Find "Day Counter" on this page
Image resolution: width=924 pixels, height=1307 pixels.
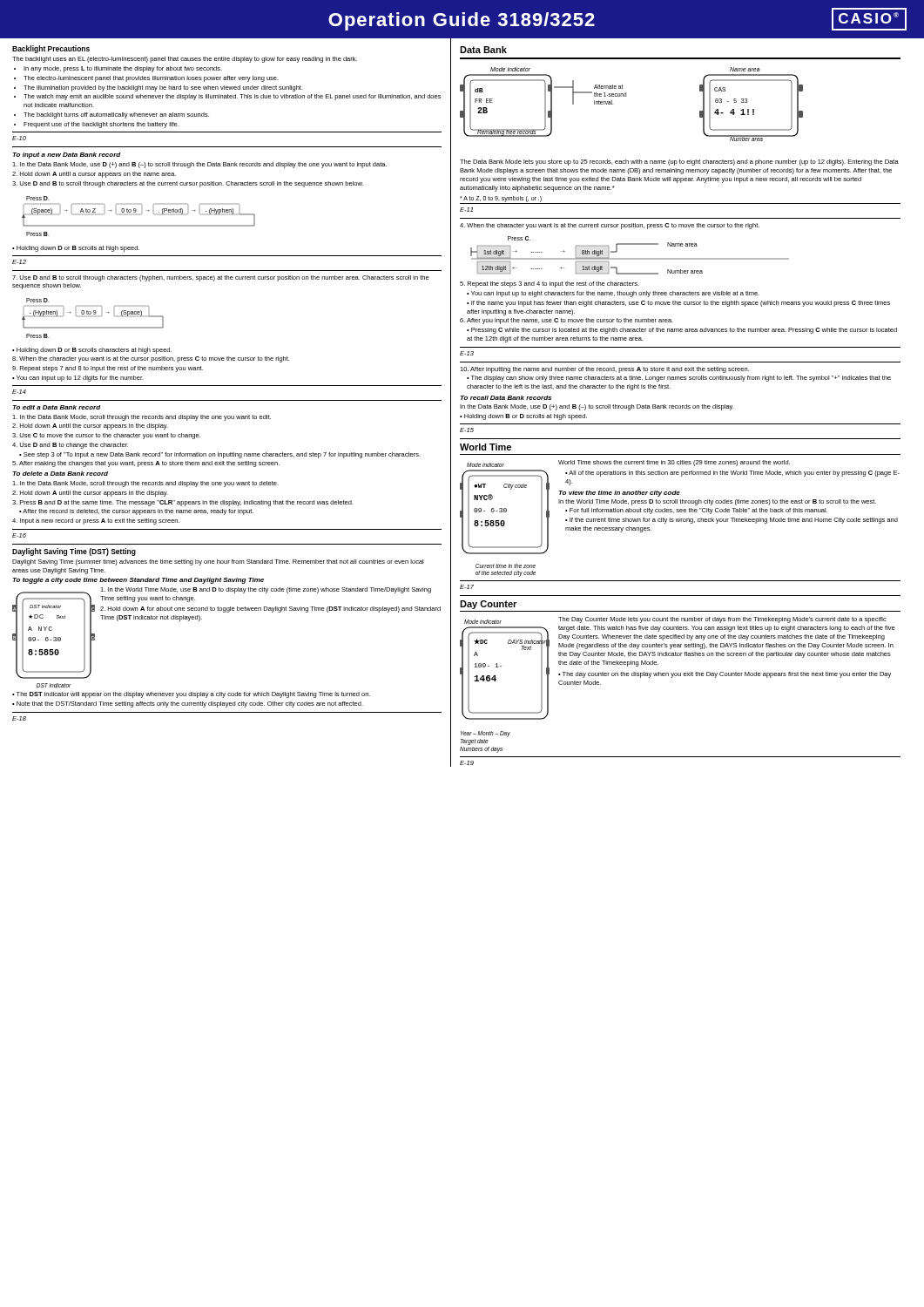pos(488,604)
